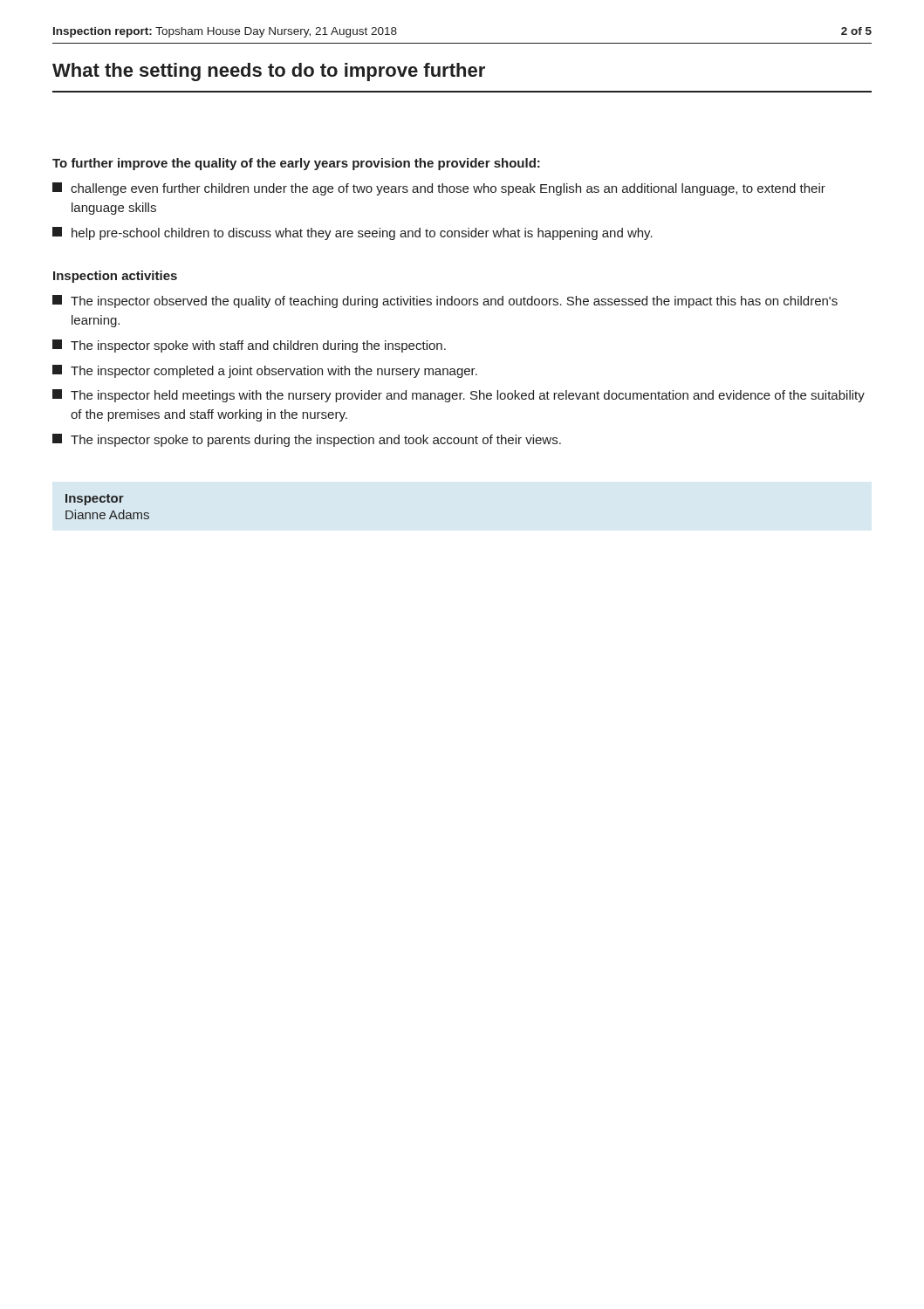
Task: Locate the list item that says "The inspector held meetings with the nursery"
Action: click(462, 405)
